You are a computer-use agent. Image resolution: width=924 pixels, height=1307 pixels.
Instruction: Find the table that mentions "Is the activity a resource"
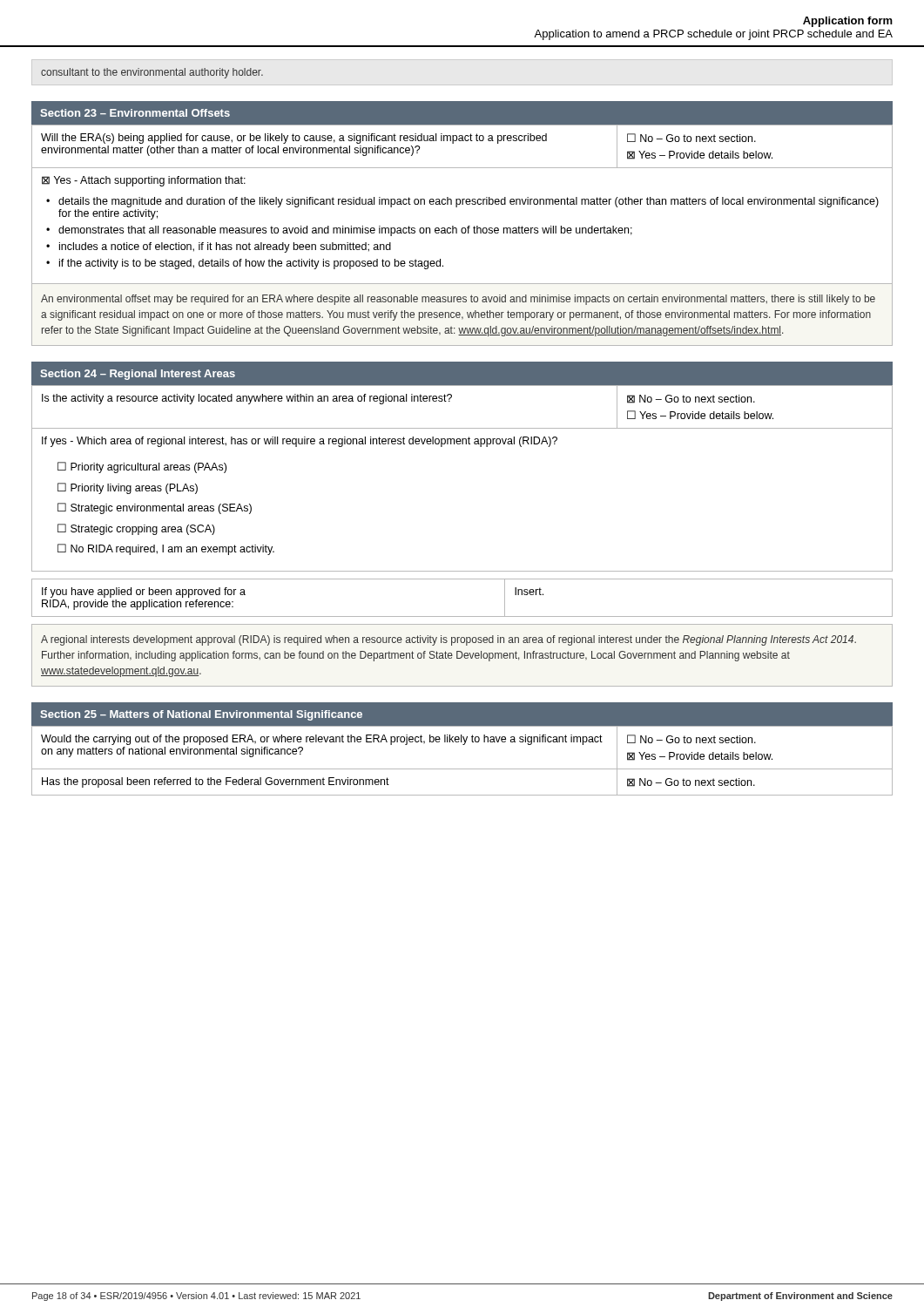462,407
